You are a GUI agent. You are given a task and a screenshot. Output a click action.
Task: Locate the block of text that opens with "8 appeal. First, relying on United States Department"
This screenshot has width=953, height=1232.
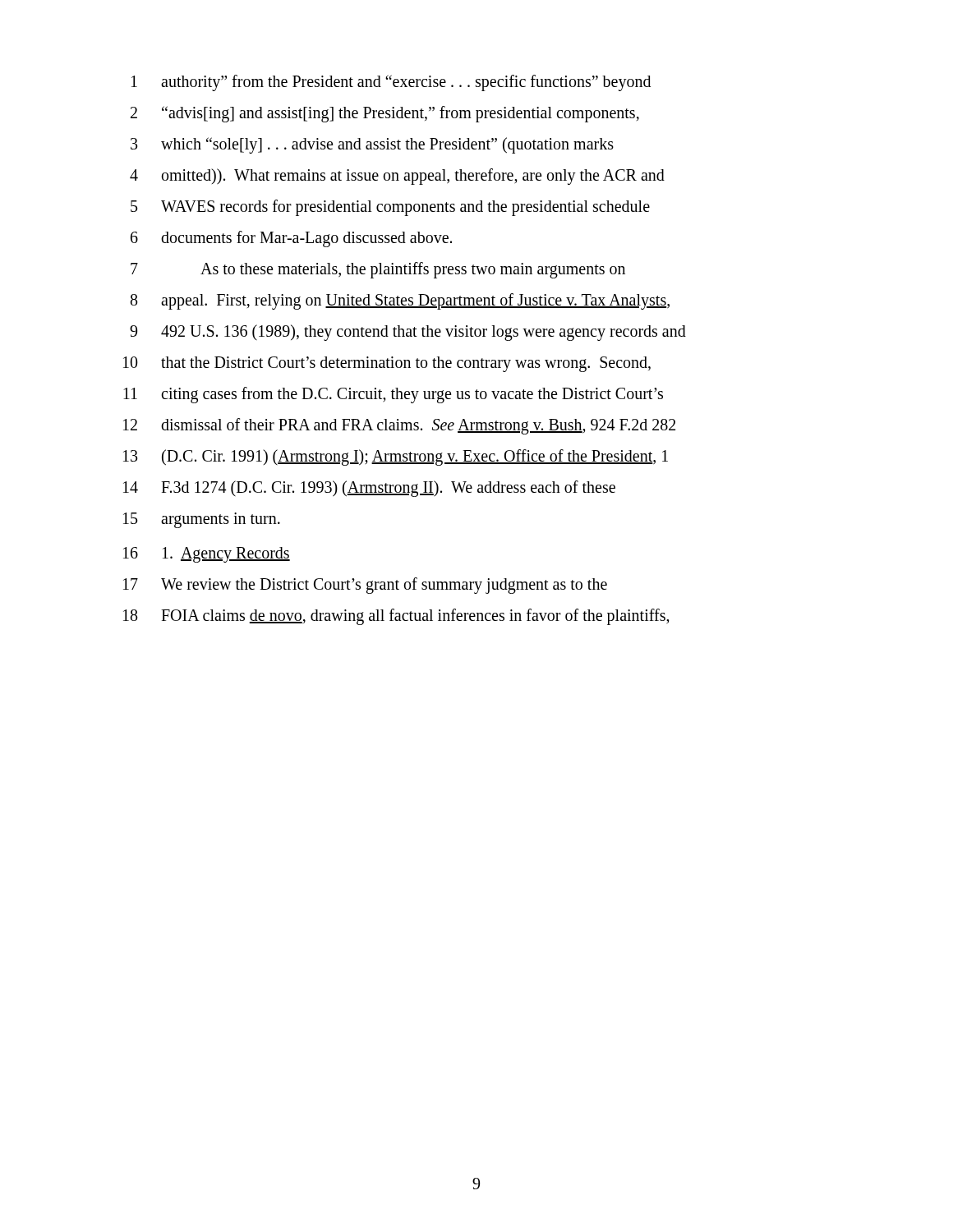pos(476,300)
